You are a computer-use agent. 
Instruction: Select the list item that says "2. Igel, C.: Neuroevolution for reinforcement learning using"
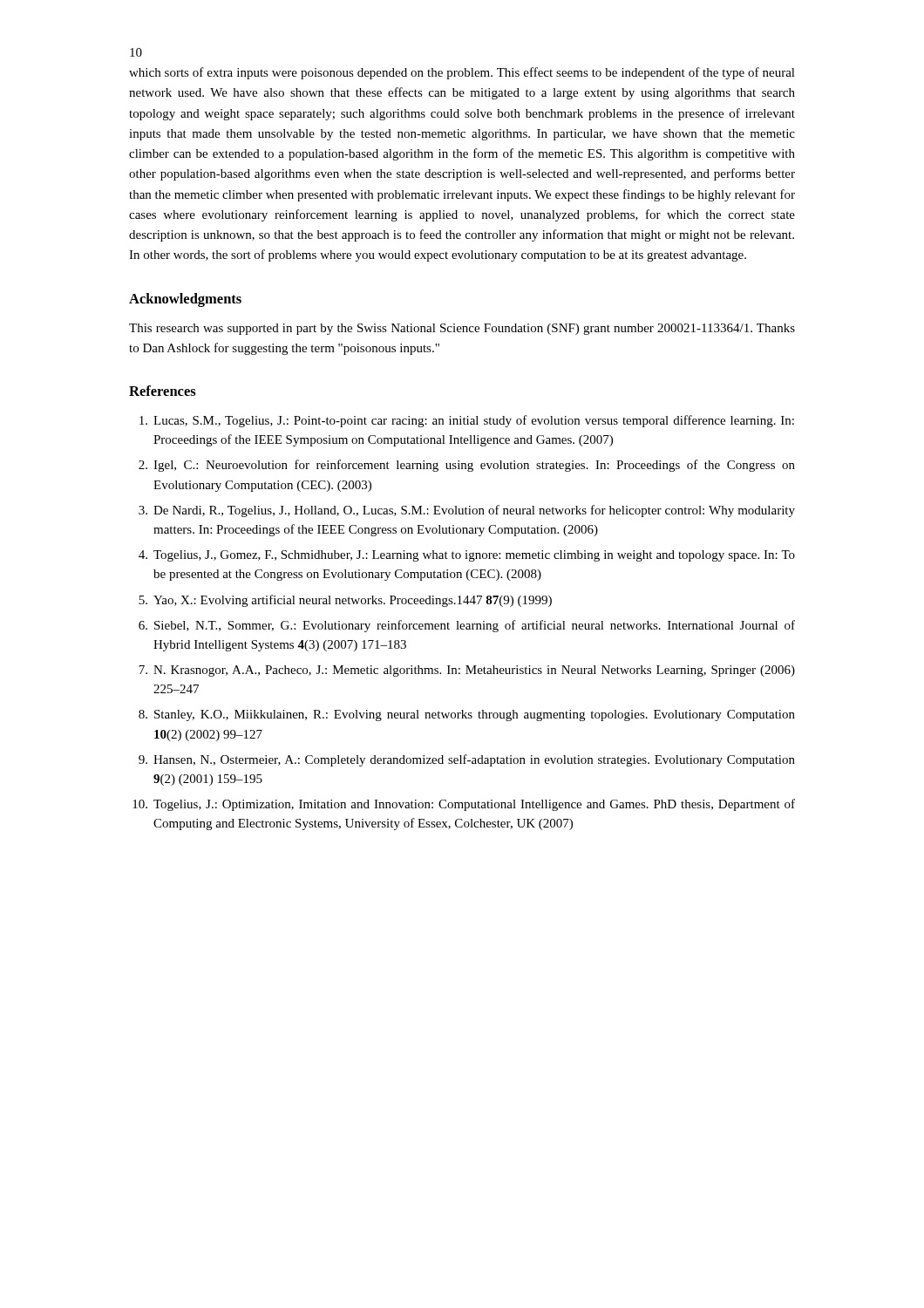pyautogui.click(x=462, y=475)
